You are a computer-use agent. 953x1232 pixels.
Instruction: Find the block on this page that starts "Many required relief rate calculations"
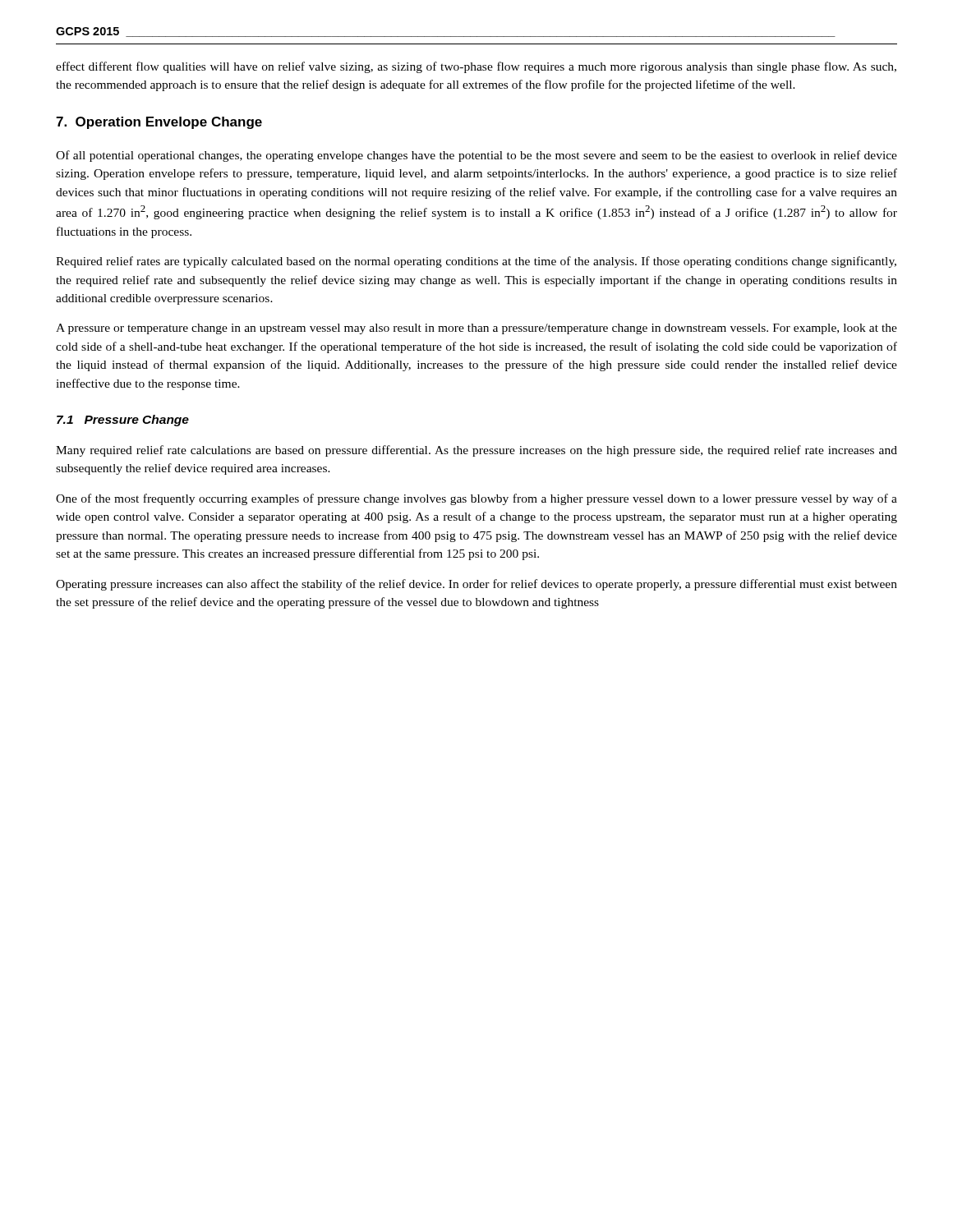[476, 459]
